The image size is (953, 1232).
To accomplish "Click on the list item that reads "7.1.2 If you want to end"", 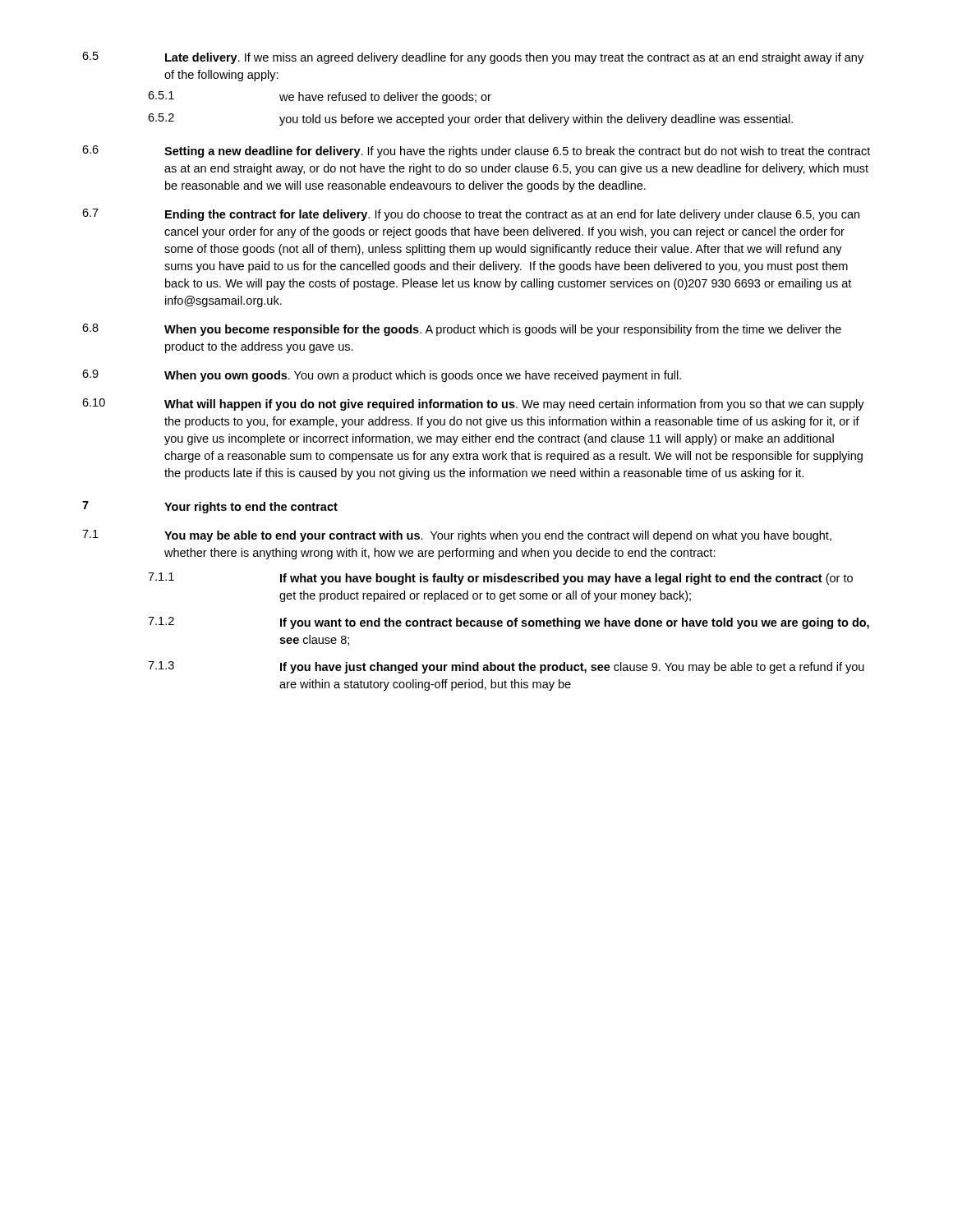I will pyautogui.click(x=476, y=632).
